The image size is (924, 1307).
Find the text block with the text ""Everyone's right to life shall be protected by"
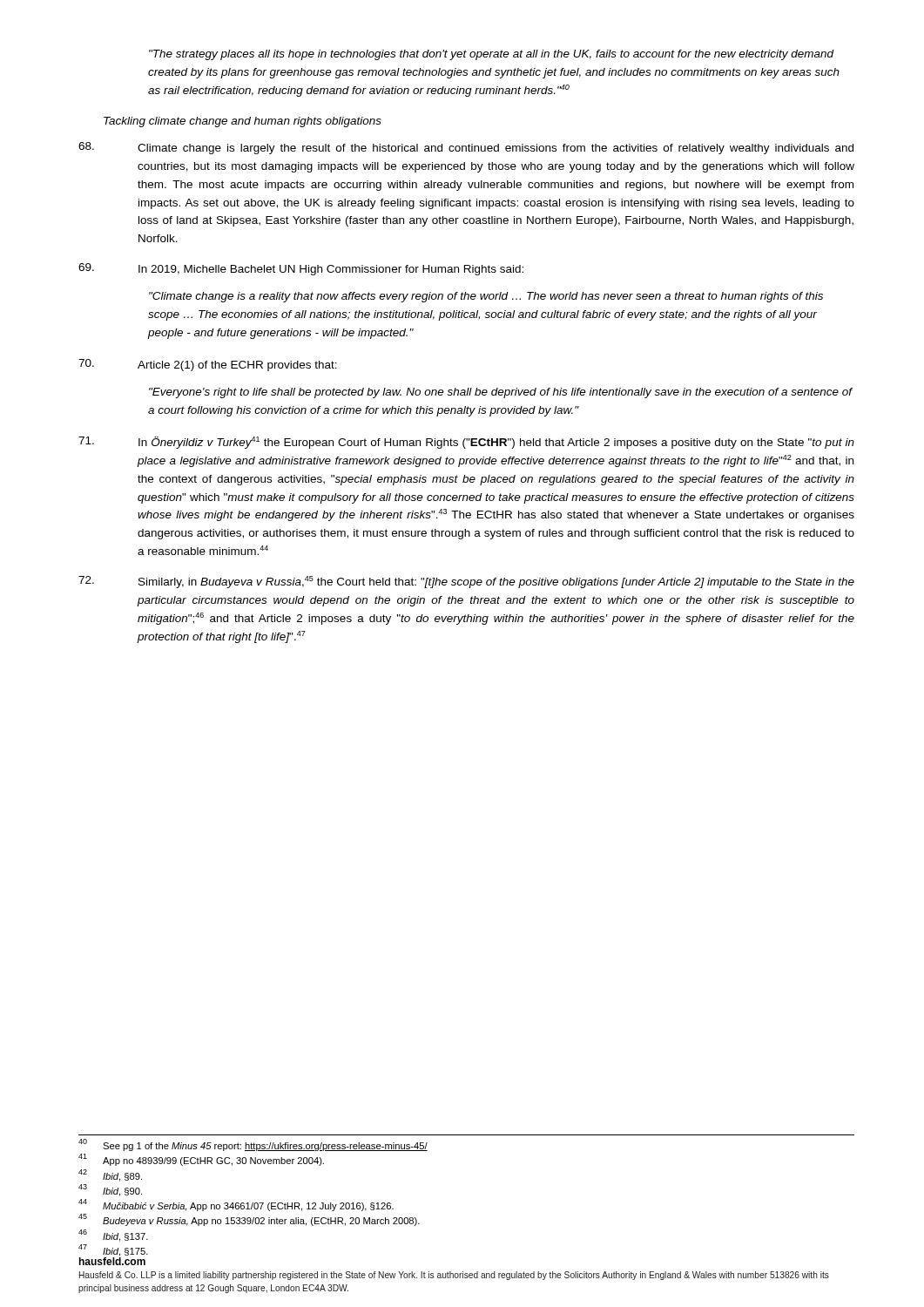point(501,402)
